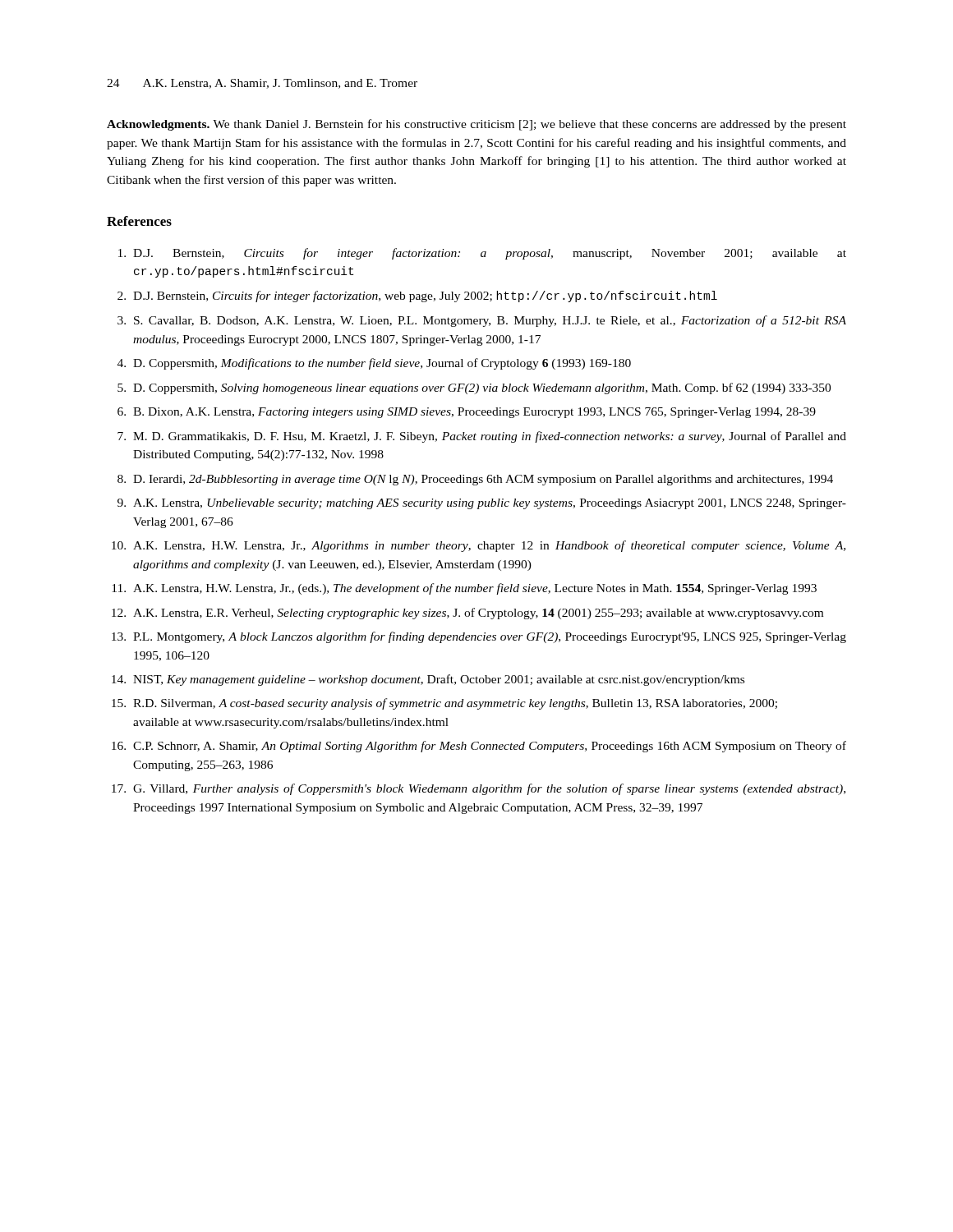
Task: Click the passage that begins "D. Ierardi, 2d-Bubblesorting in average time"
Action: (x=483, y=478)
